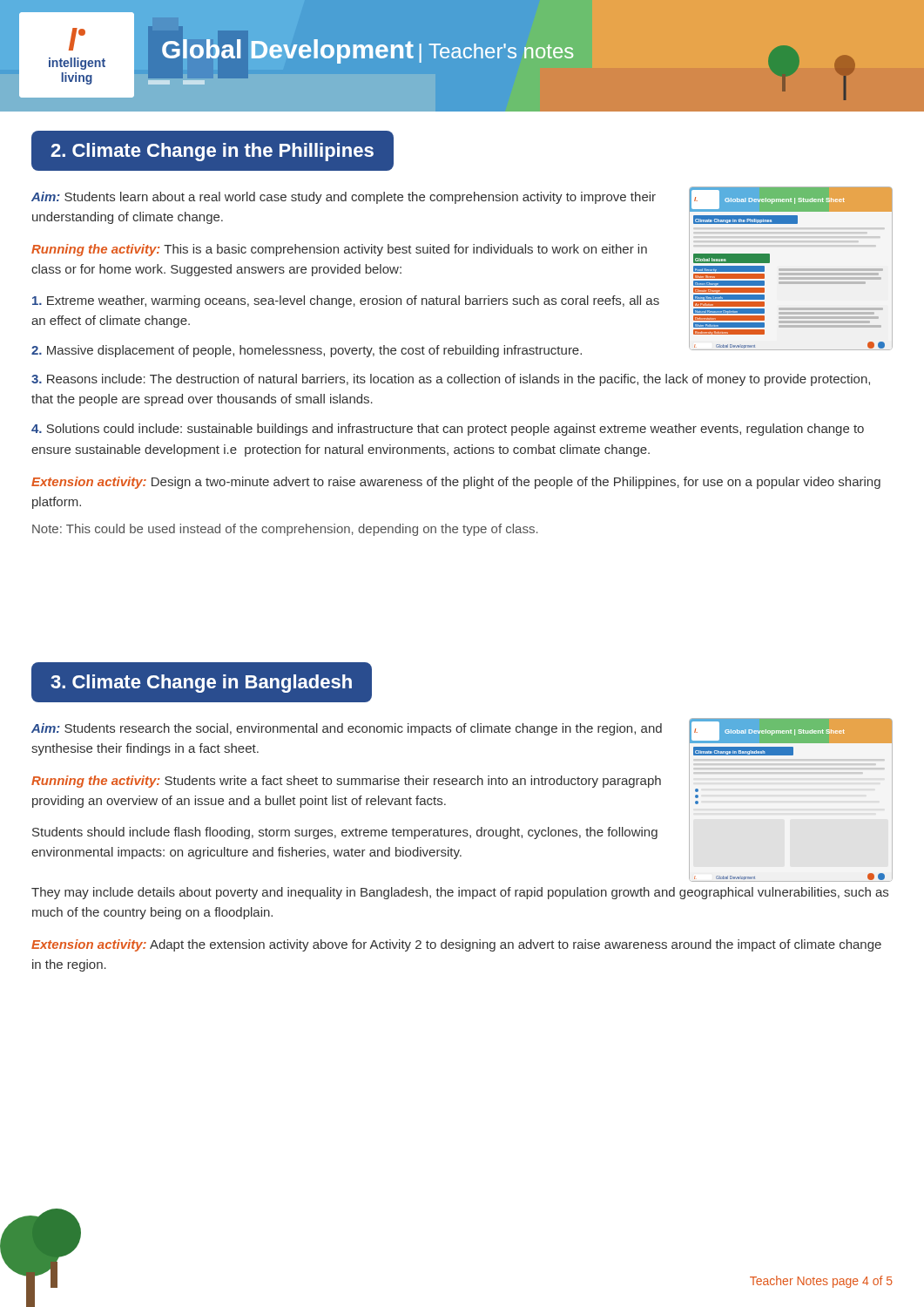This screenshot has width=924, height=1307.
Task: Point to the text block starting "Aim: Students research the social,"
Action: 347,738
